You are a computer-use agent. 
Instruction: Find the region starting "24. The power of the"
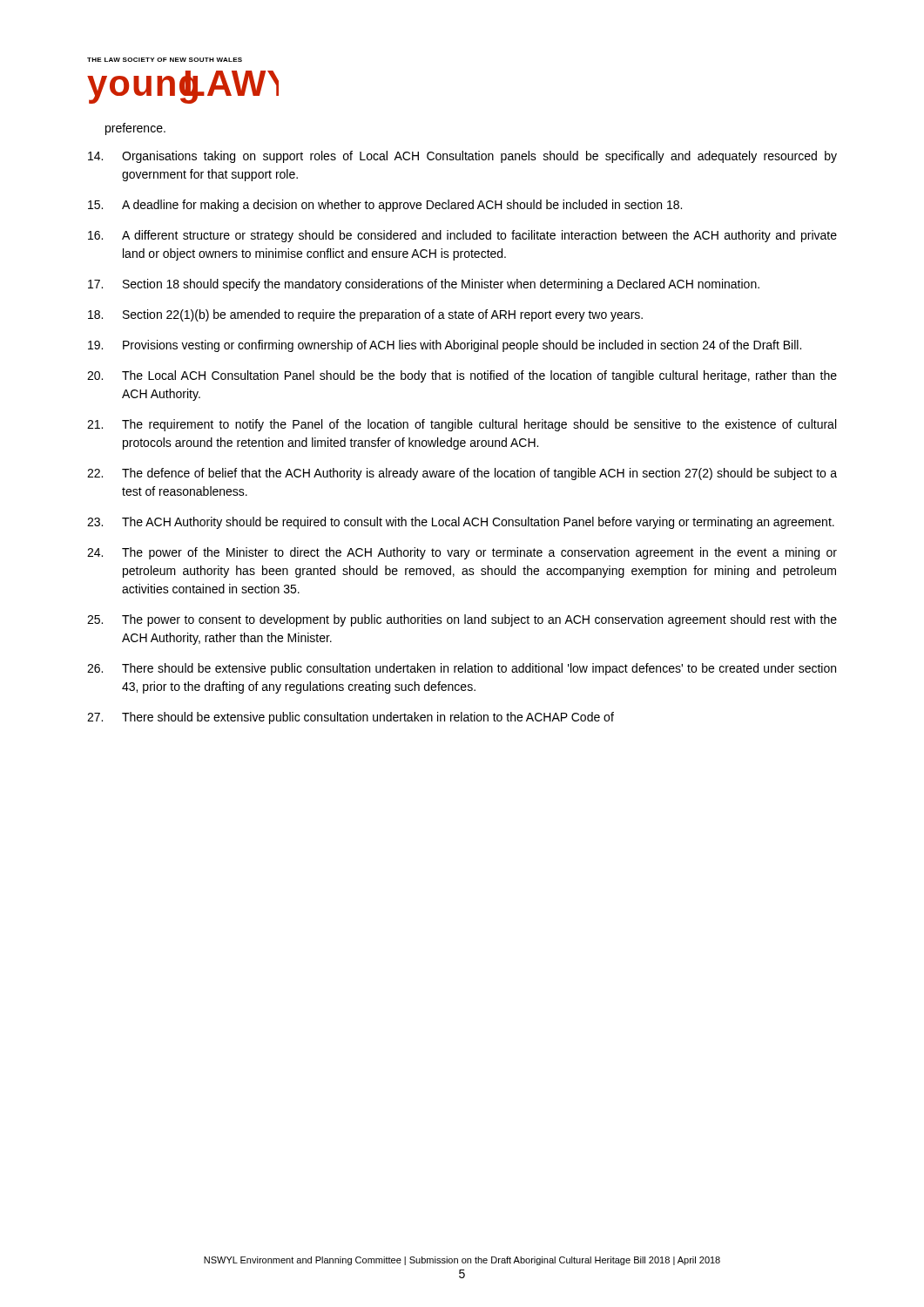[462, 571]
